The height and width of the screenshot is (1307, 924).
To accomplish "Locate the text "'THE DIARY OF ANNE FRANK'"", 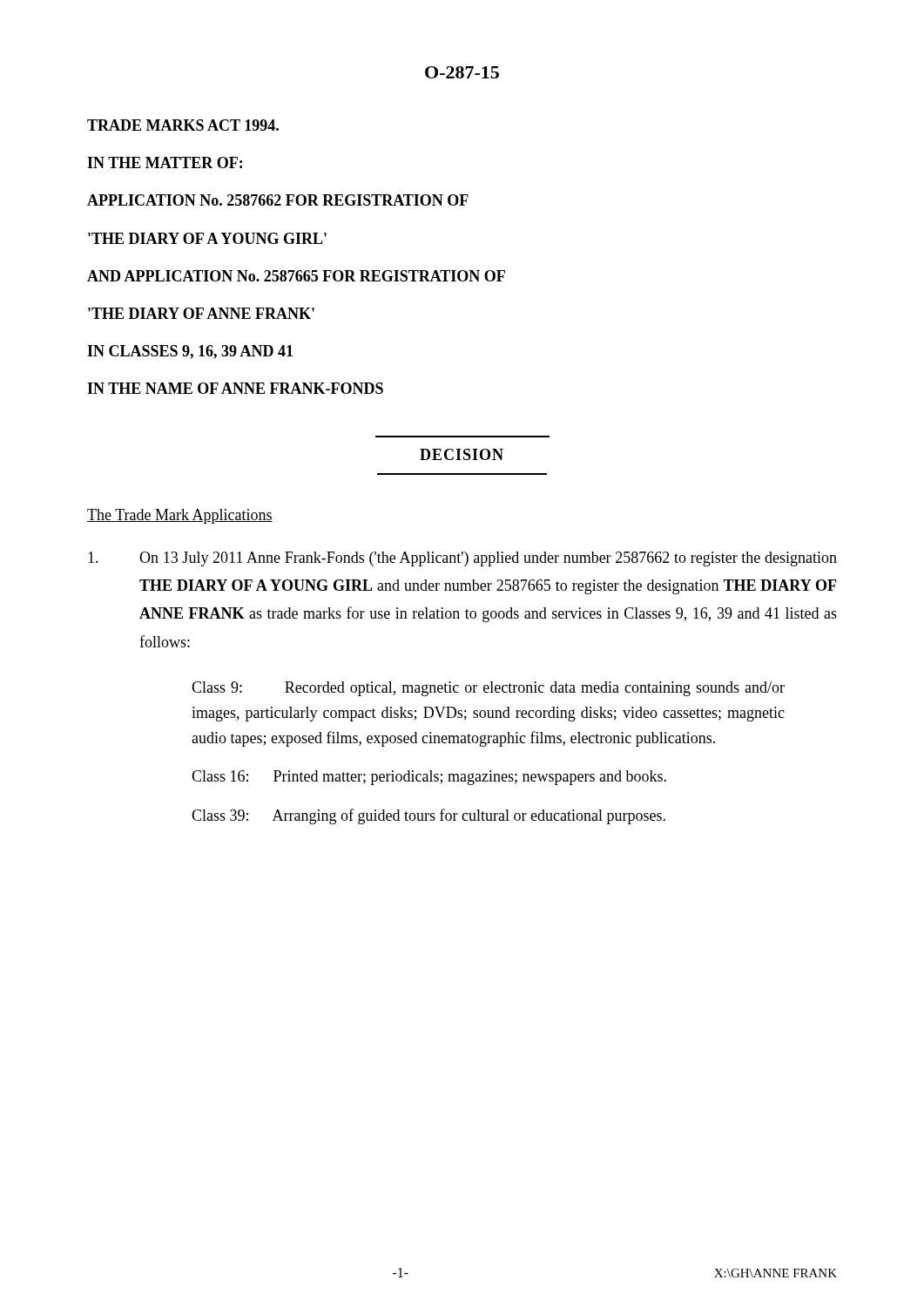I will pyautogui.click(x=201, y=314).
